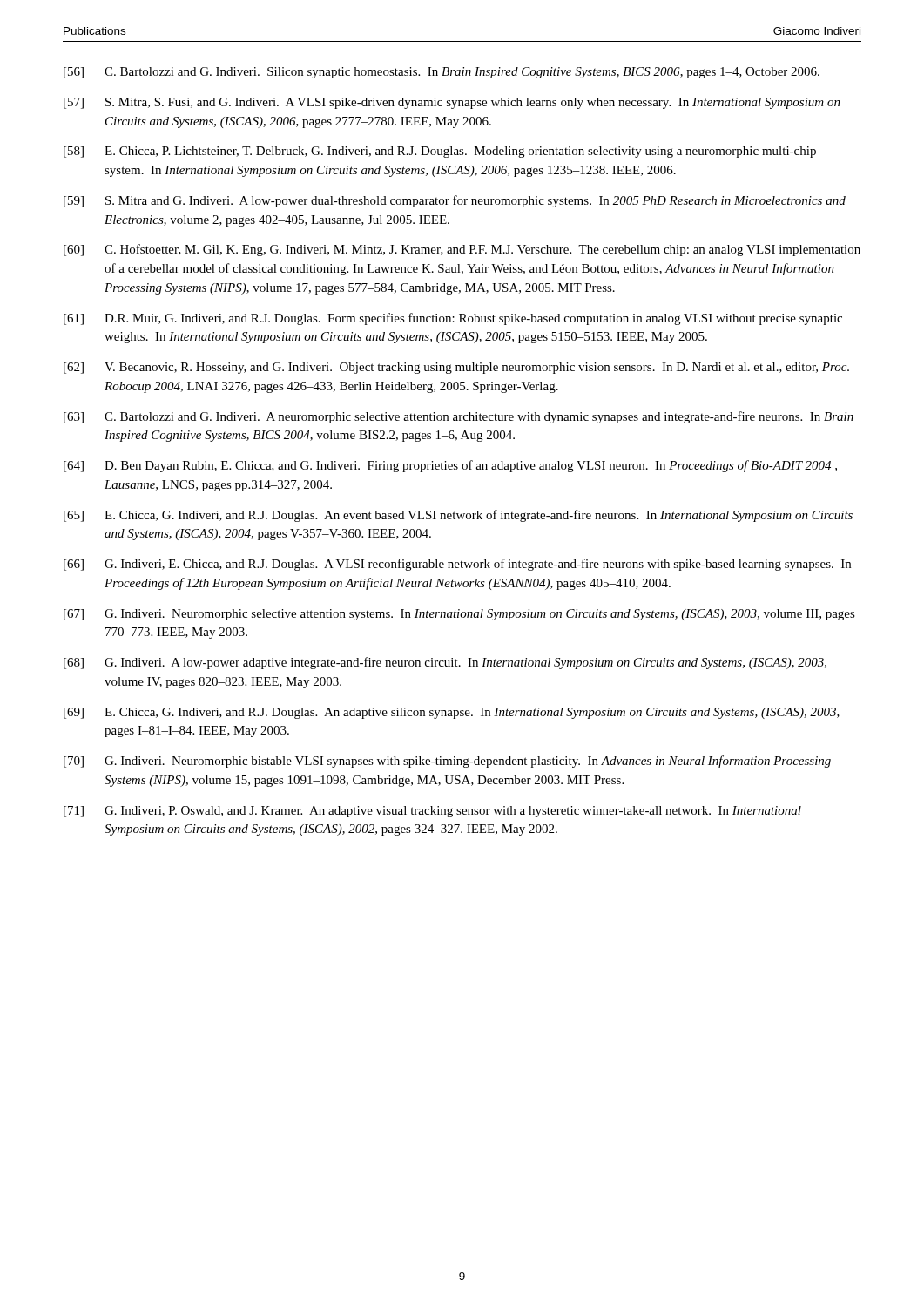Image resolution: width=924 pixels, height=1307 pixels.
Task: Click the passage that begins "[59] S. Mitra and"
Action: [x=462, y=210]
